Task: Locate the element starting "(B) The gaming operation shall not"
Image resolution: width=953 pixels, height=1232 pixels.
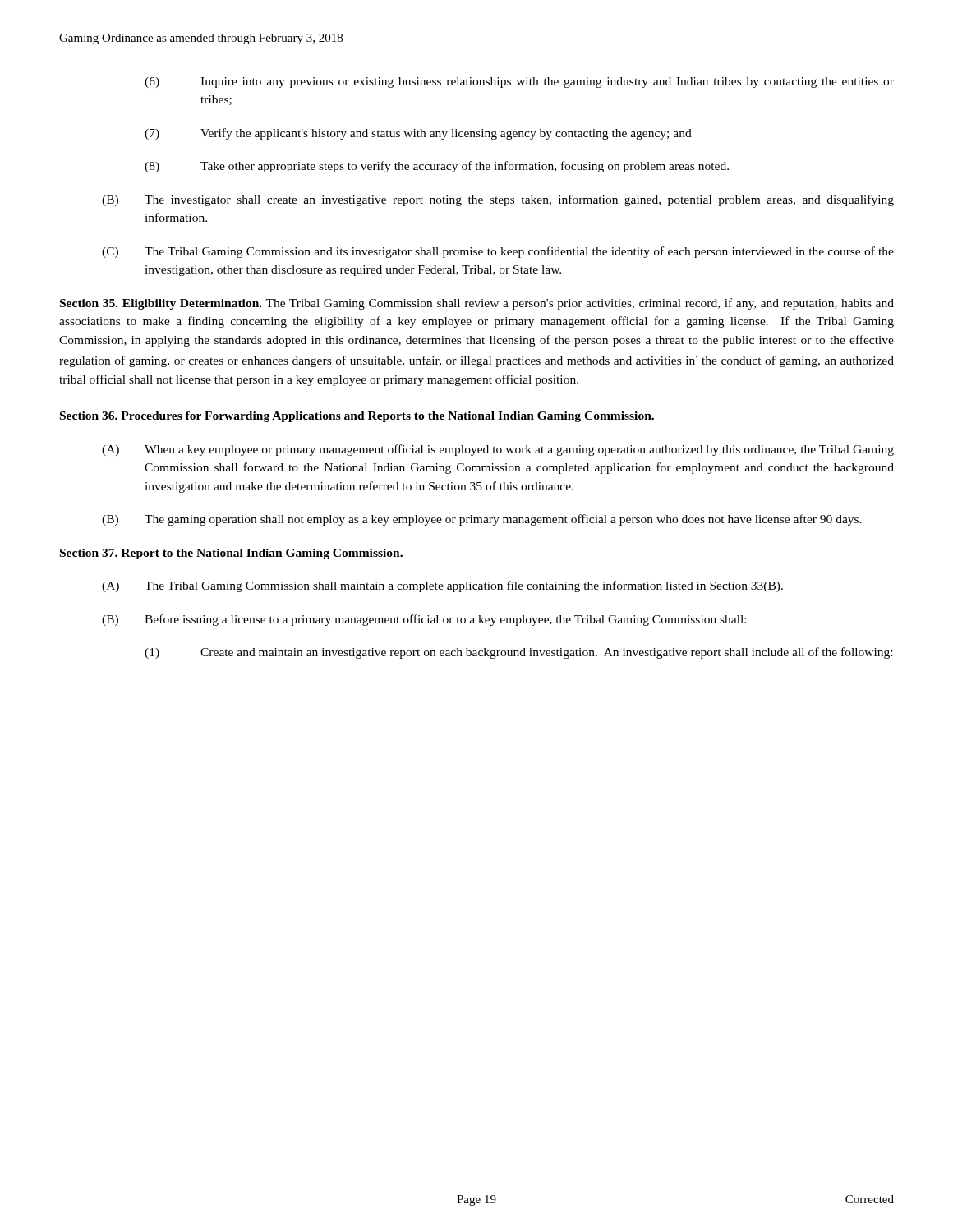Action: [x=498, y=519]
